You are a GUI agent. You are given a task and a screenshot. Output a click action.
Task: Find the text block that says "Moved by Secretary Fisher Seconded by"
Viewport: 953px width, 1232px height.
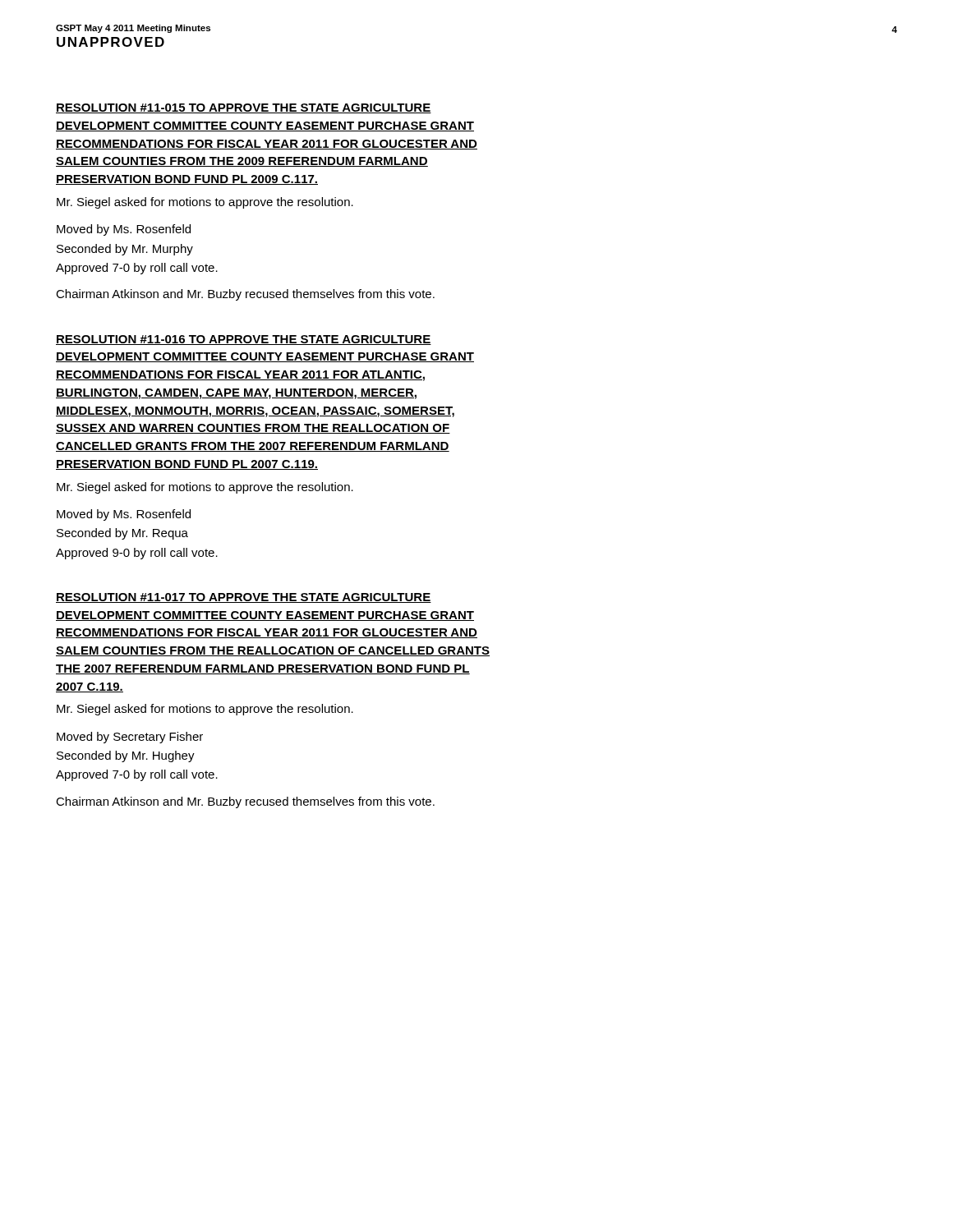pyautogui.click(x=137, y=755)
